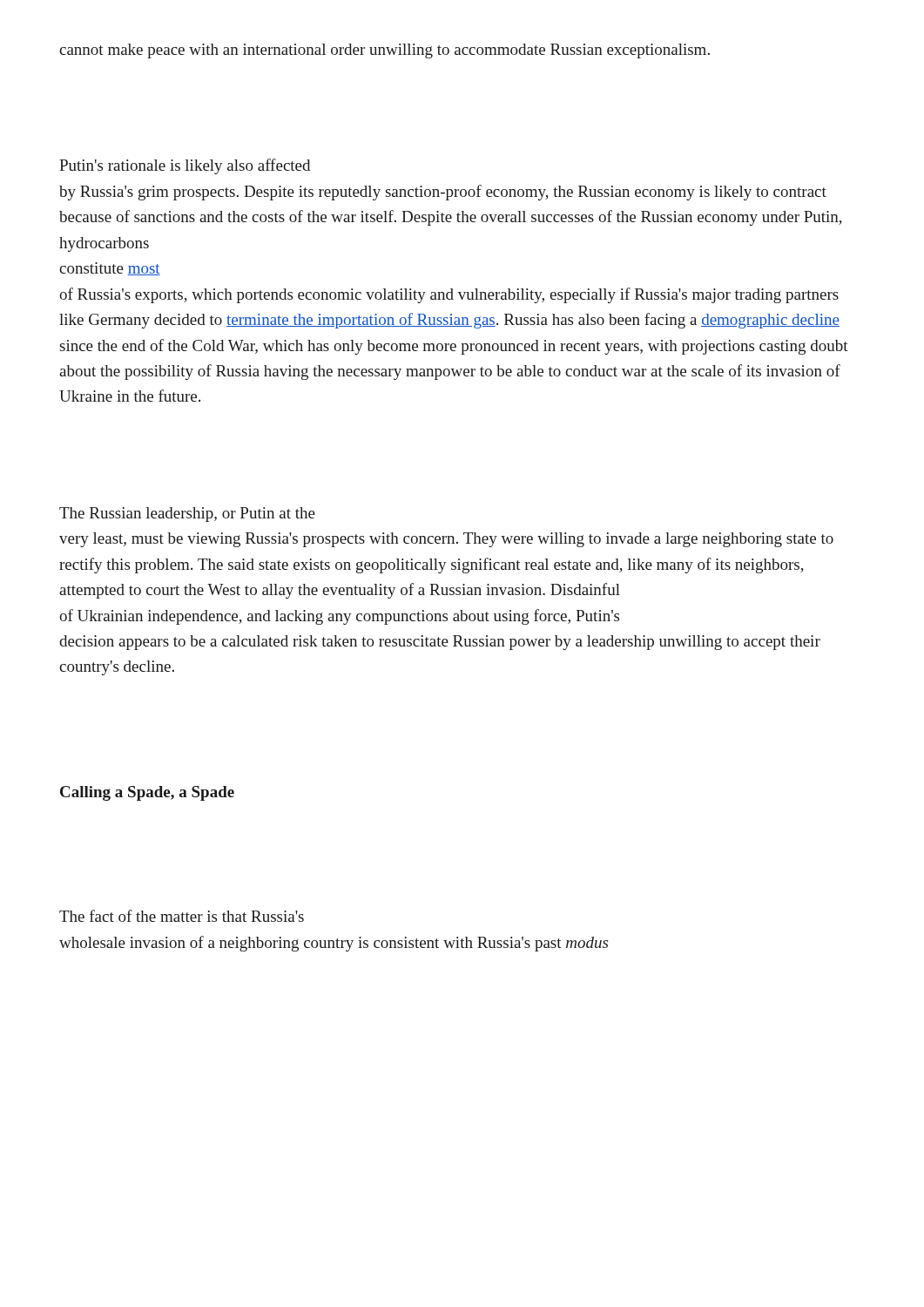Find the passage starting "cannot make peace with an international order unwilling"
Screen dimensions: 1307x924
click(385, 49)
